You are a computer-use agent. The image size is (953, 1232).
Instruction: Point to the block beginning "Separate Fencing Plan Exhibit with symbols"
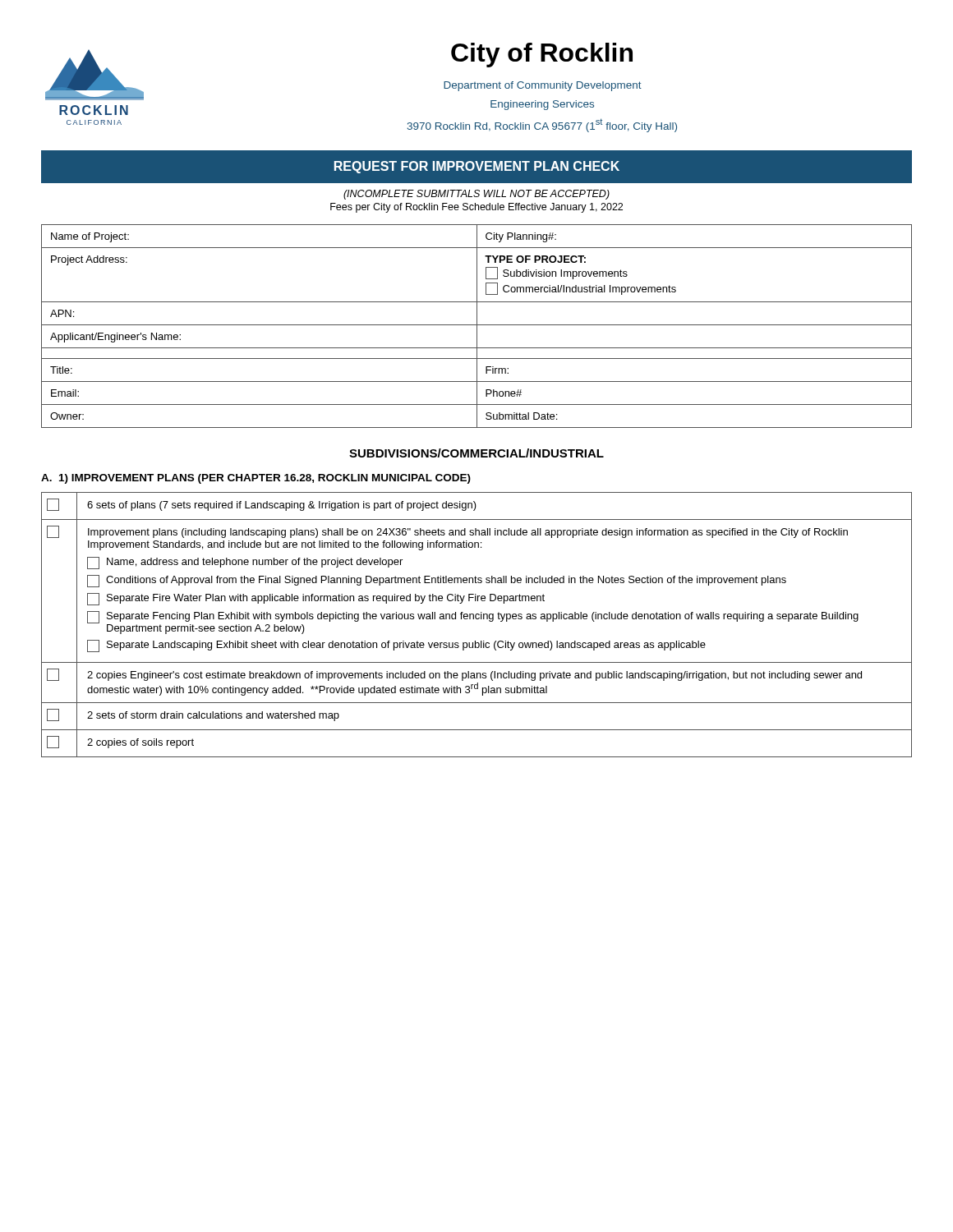[x=473, y=622]
